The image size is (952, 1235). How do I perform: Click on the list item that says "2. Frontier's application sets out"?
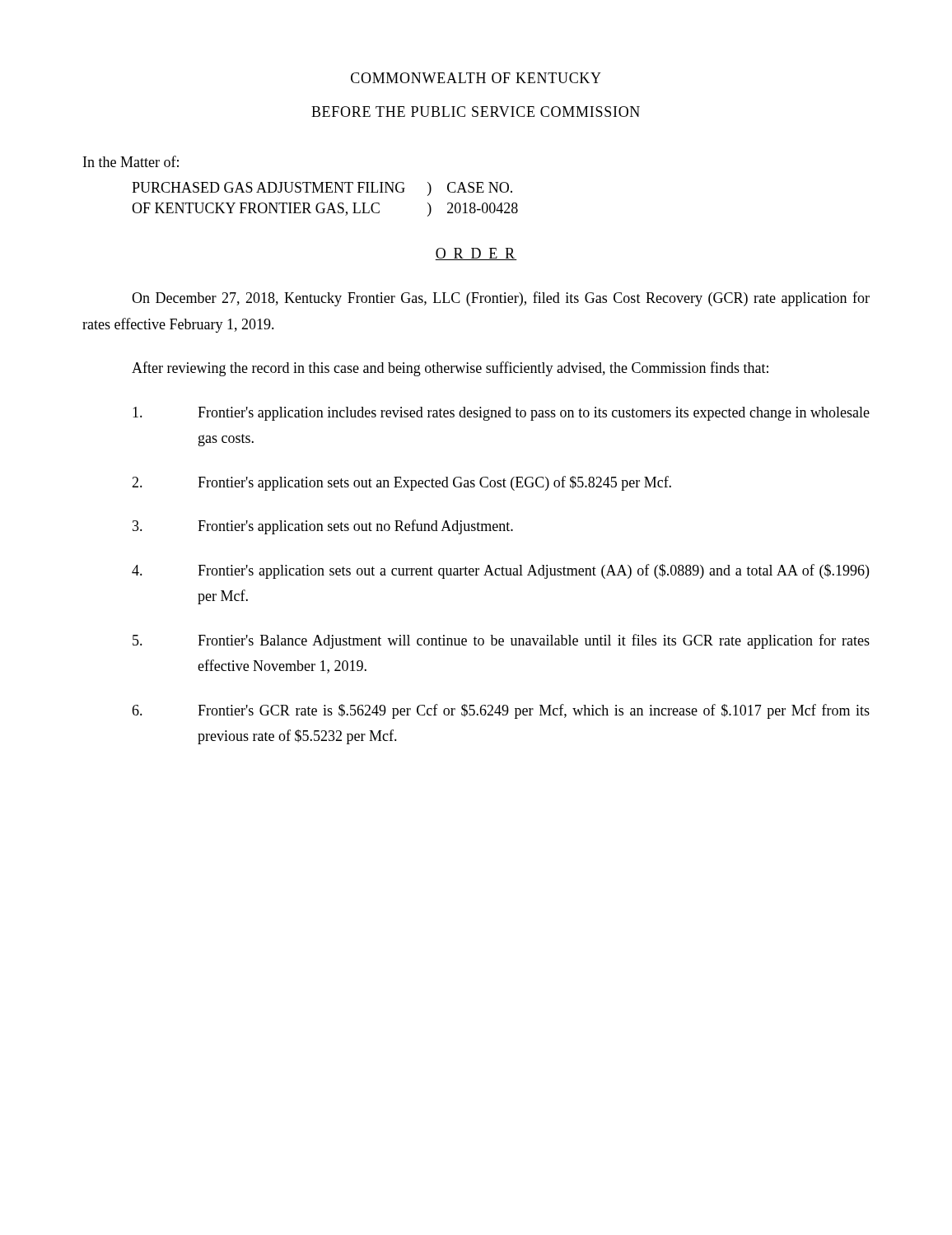click(x=476, y=483)
